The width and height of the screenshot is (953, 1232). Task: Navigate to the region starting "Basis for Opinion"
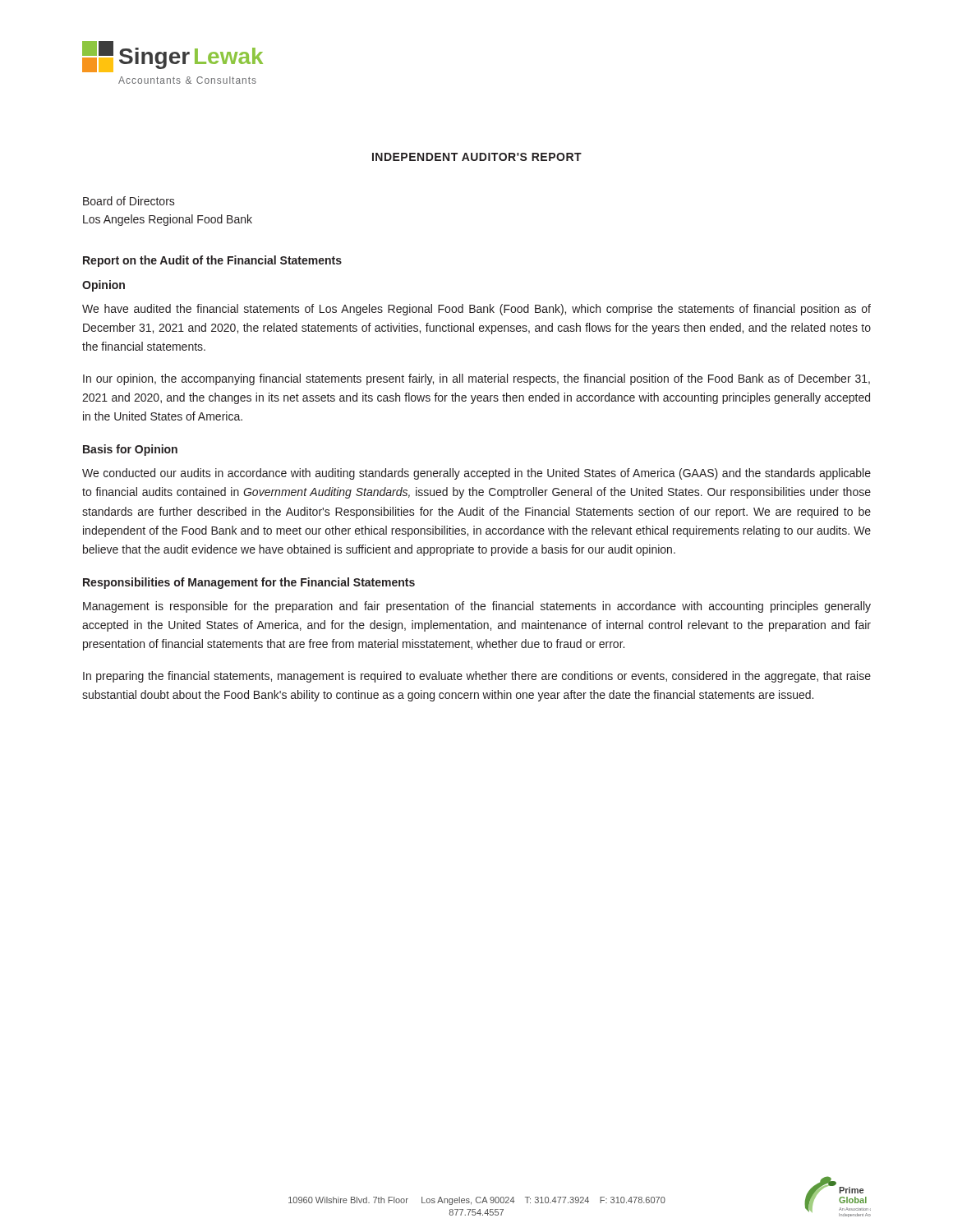[x=130, y=450]
